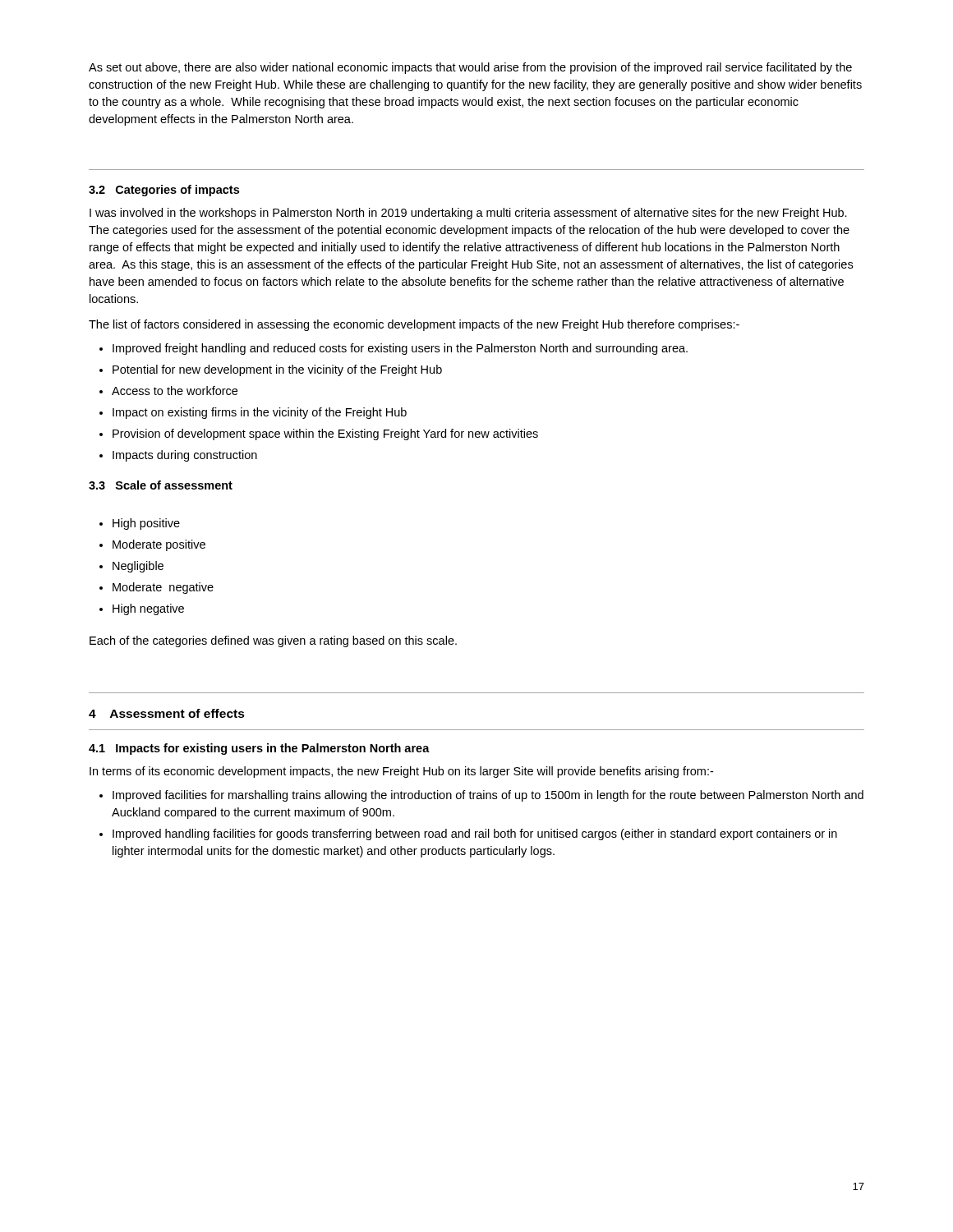953x1232 pixels.
Task: Locate the text starting "3.3 Scale of assessment"
Action: click(x=161, y=486)
